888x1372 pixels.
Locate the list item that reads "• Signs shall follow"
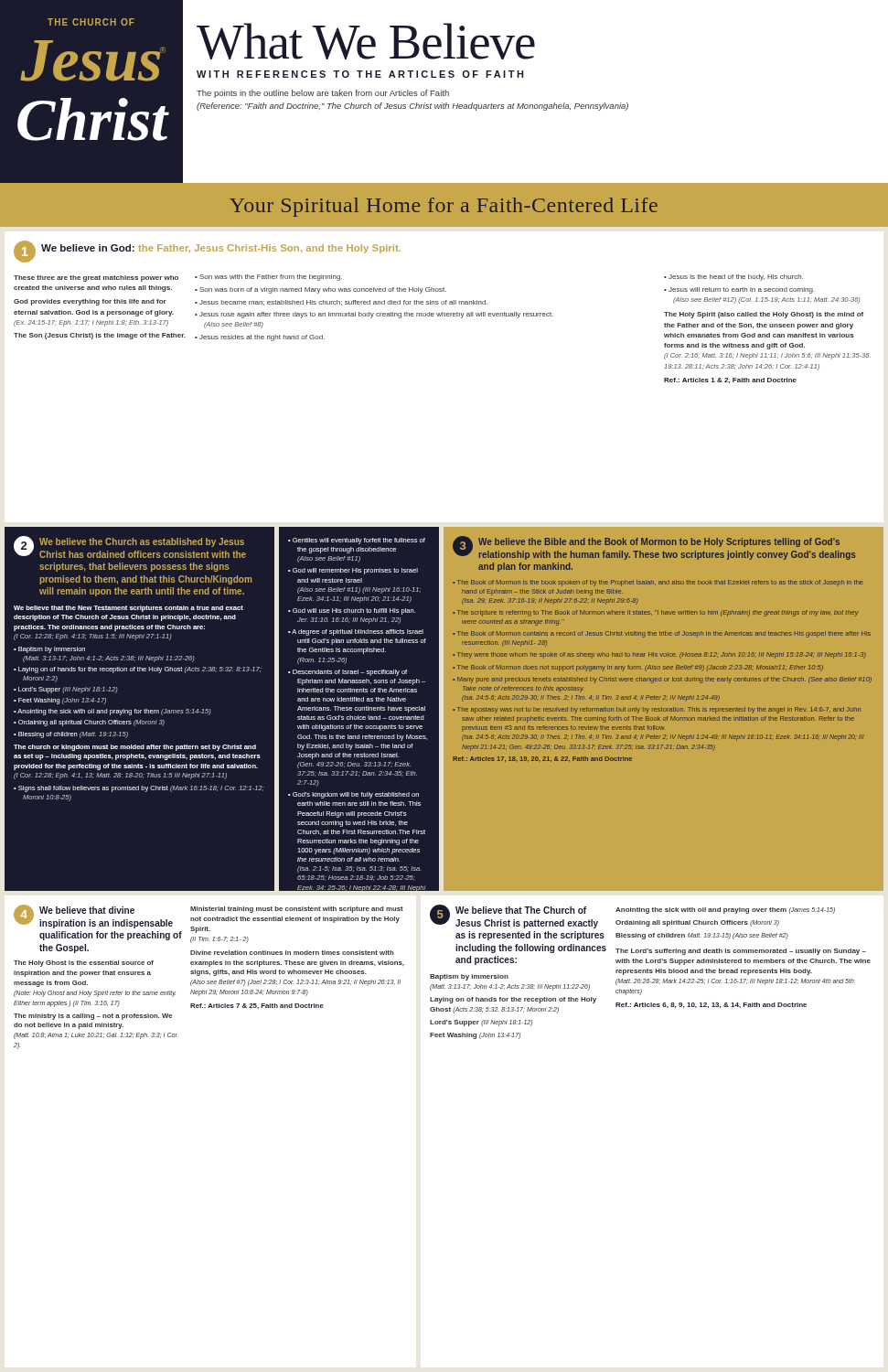pos(139,792)
